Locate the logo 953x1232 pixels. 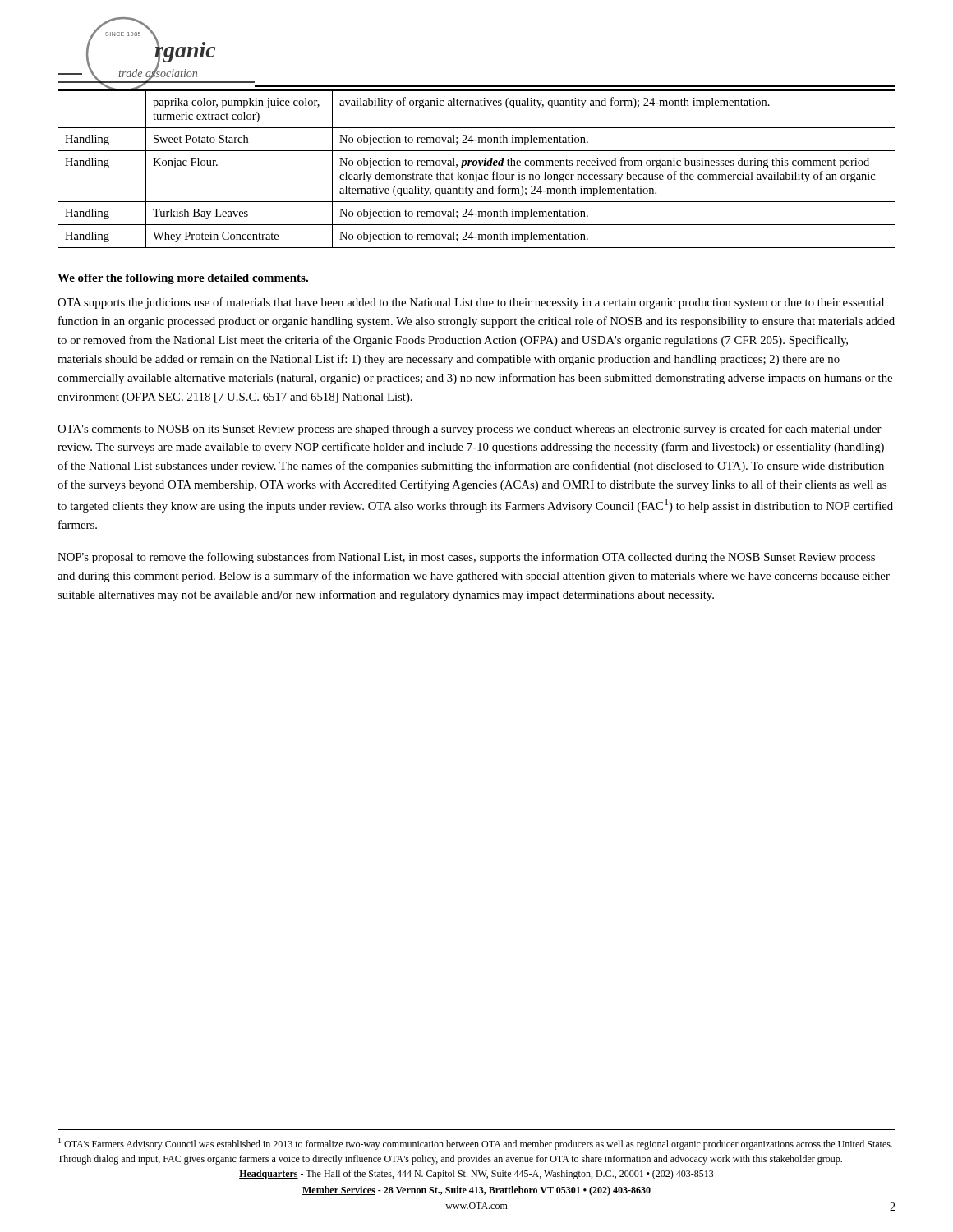pos(476,45)
